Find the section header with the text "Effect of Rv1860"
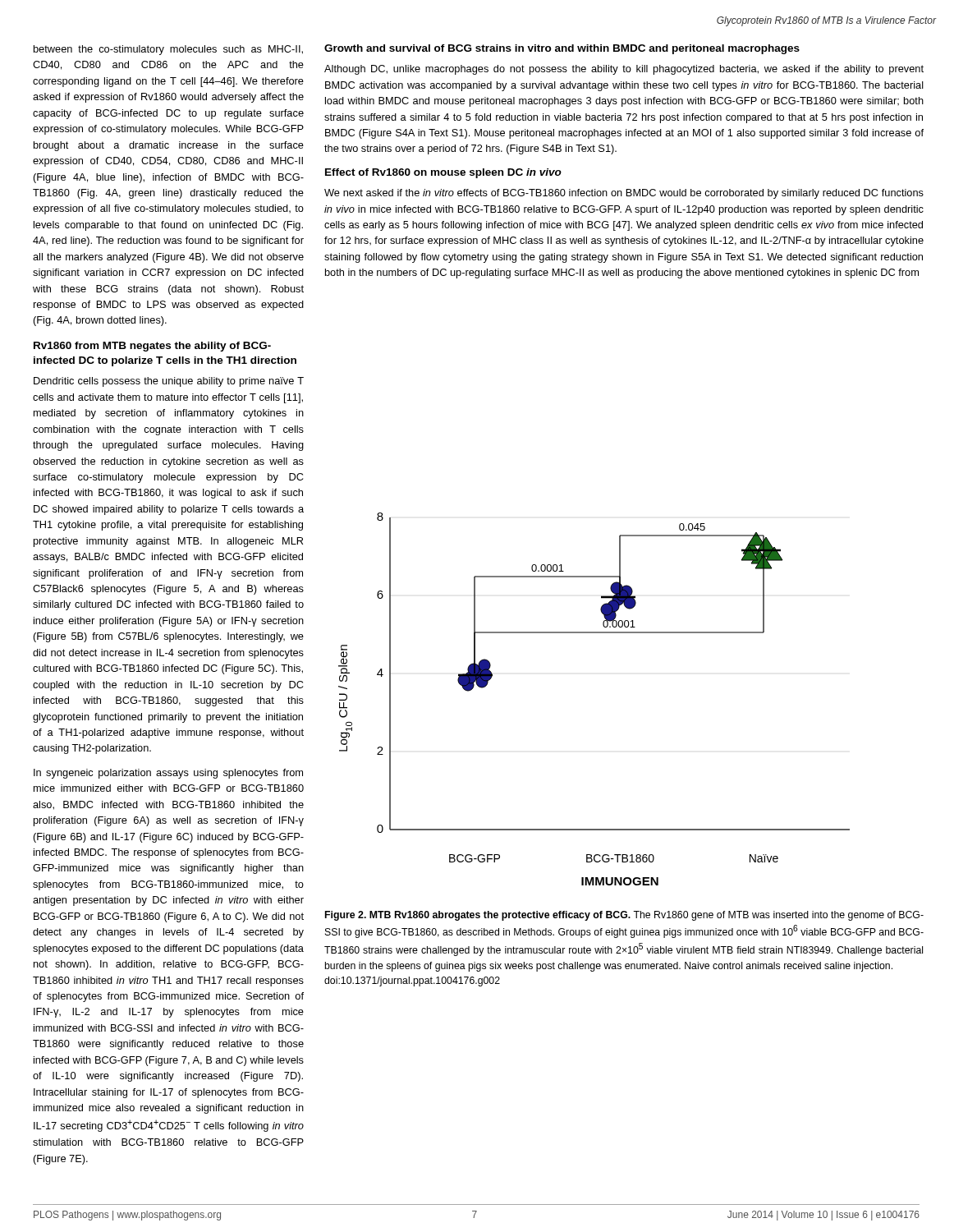 click(443, 172)
